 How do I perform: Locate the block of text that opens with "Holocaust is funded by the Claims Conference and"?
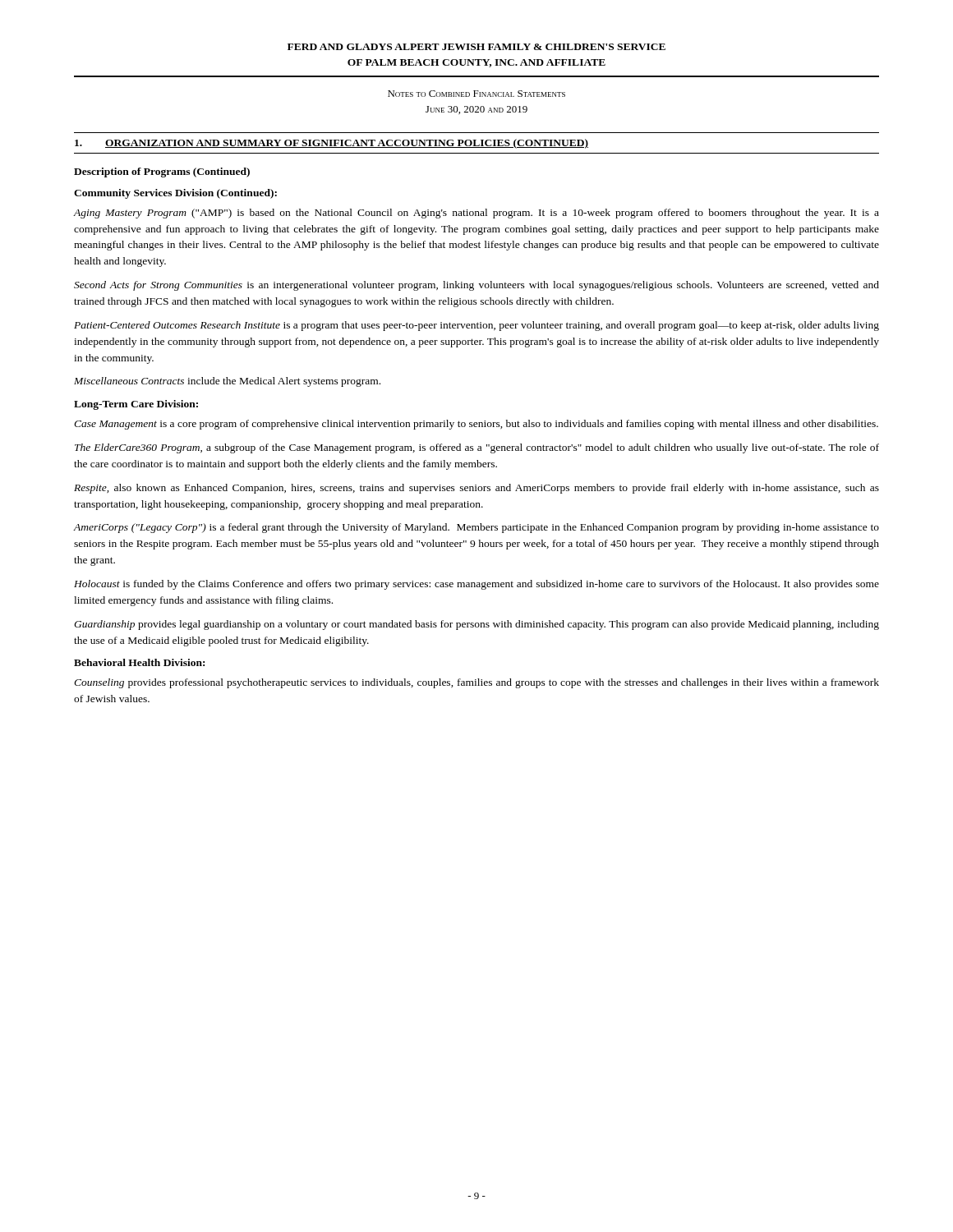pos(476,592)
